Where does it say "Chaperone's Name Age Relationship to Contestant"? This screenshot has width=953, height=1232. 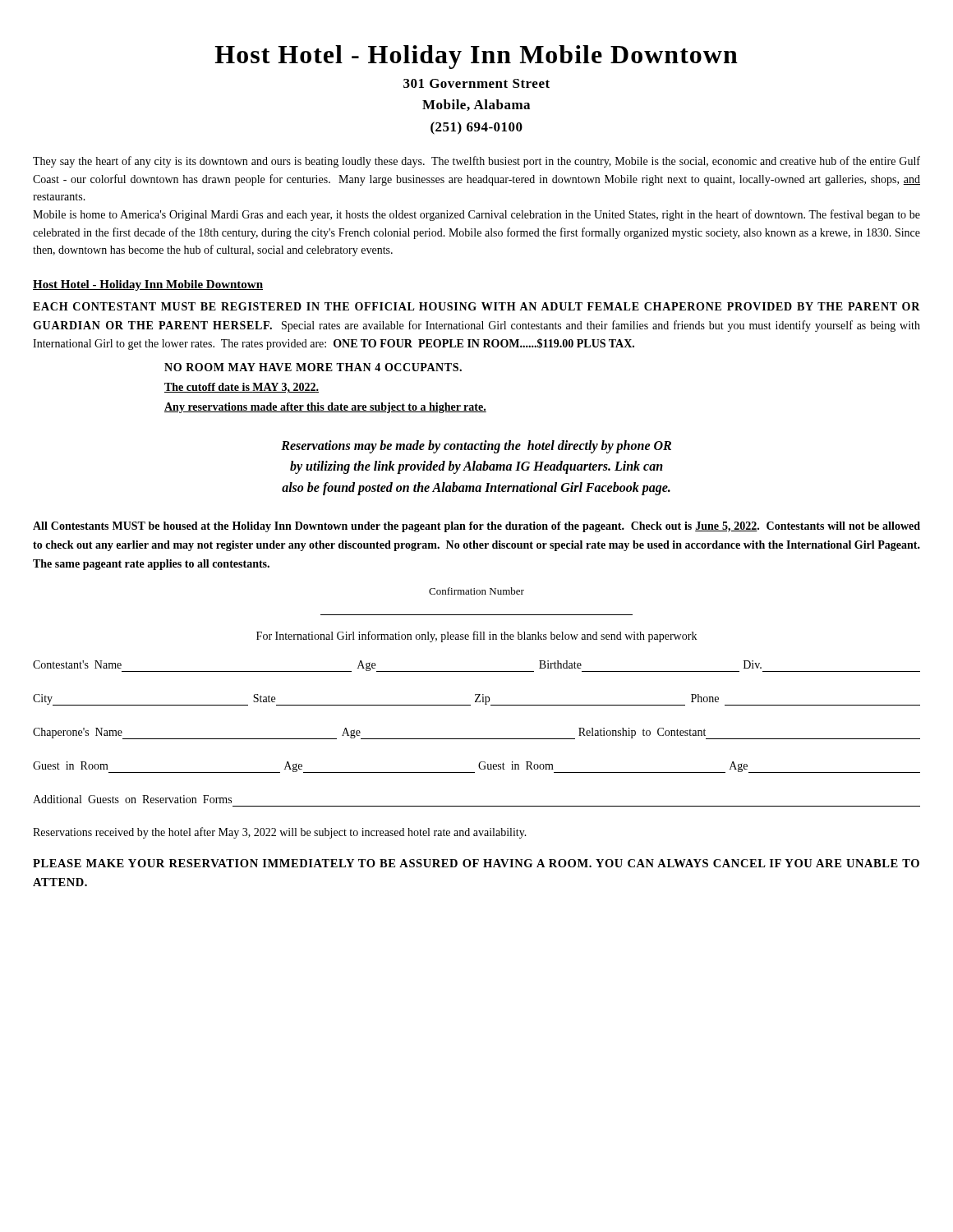(476, 732)
